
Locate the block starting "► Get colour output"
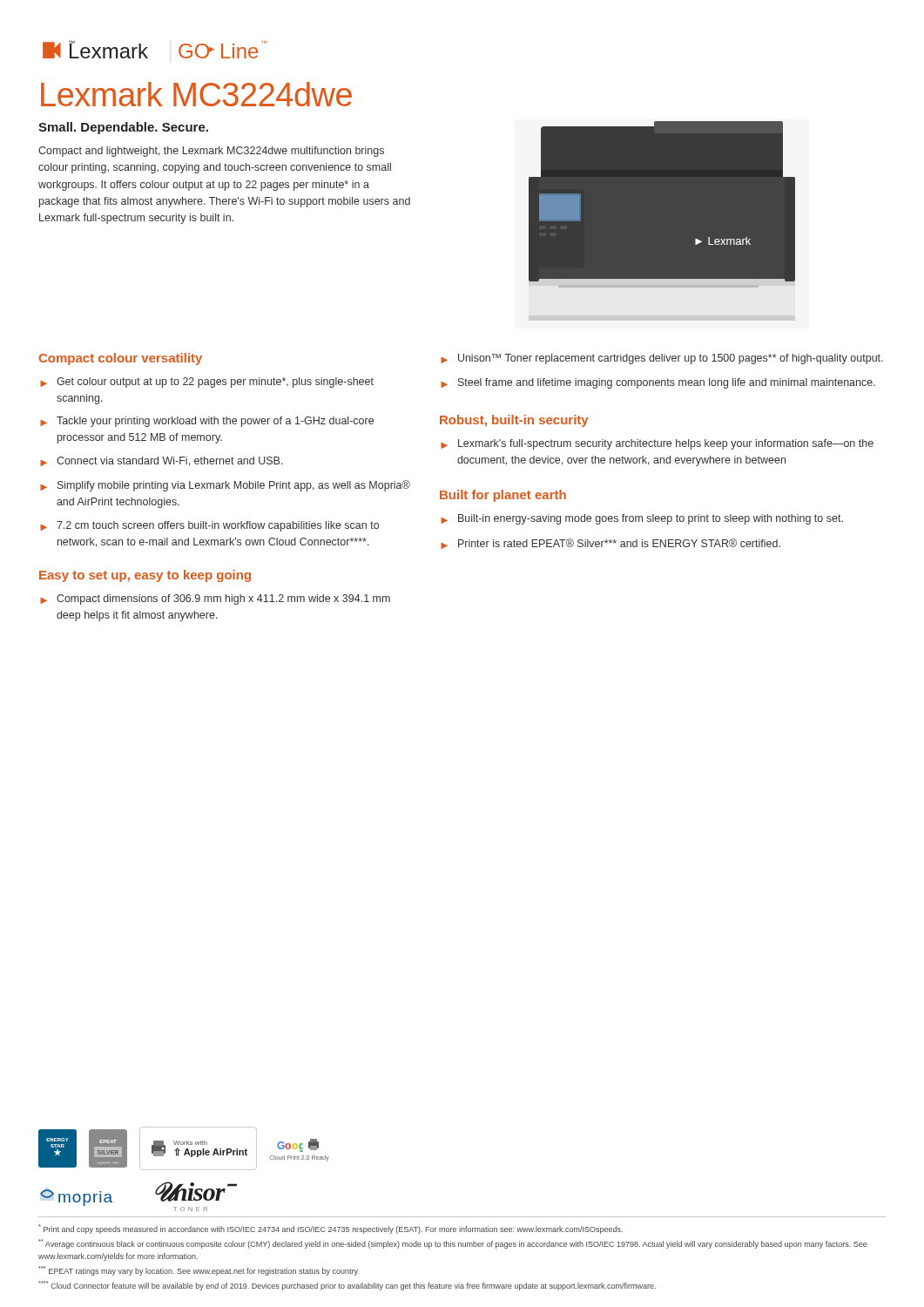[x=226, y=390]
